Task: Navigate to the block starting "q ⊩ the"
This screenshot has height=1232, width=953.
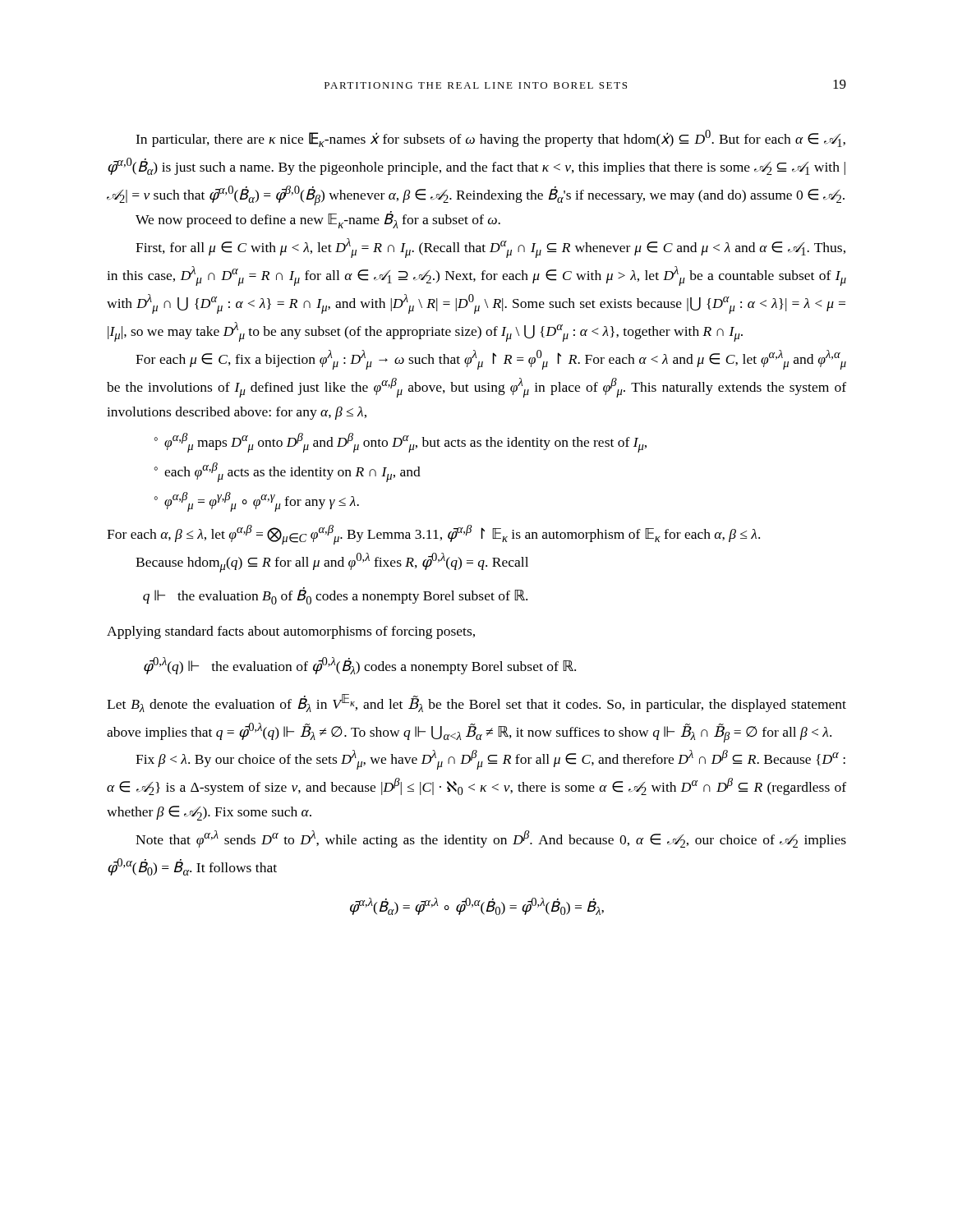Action: tap(336, 597)
